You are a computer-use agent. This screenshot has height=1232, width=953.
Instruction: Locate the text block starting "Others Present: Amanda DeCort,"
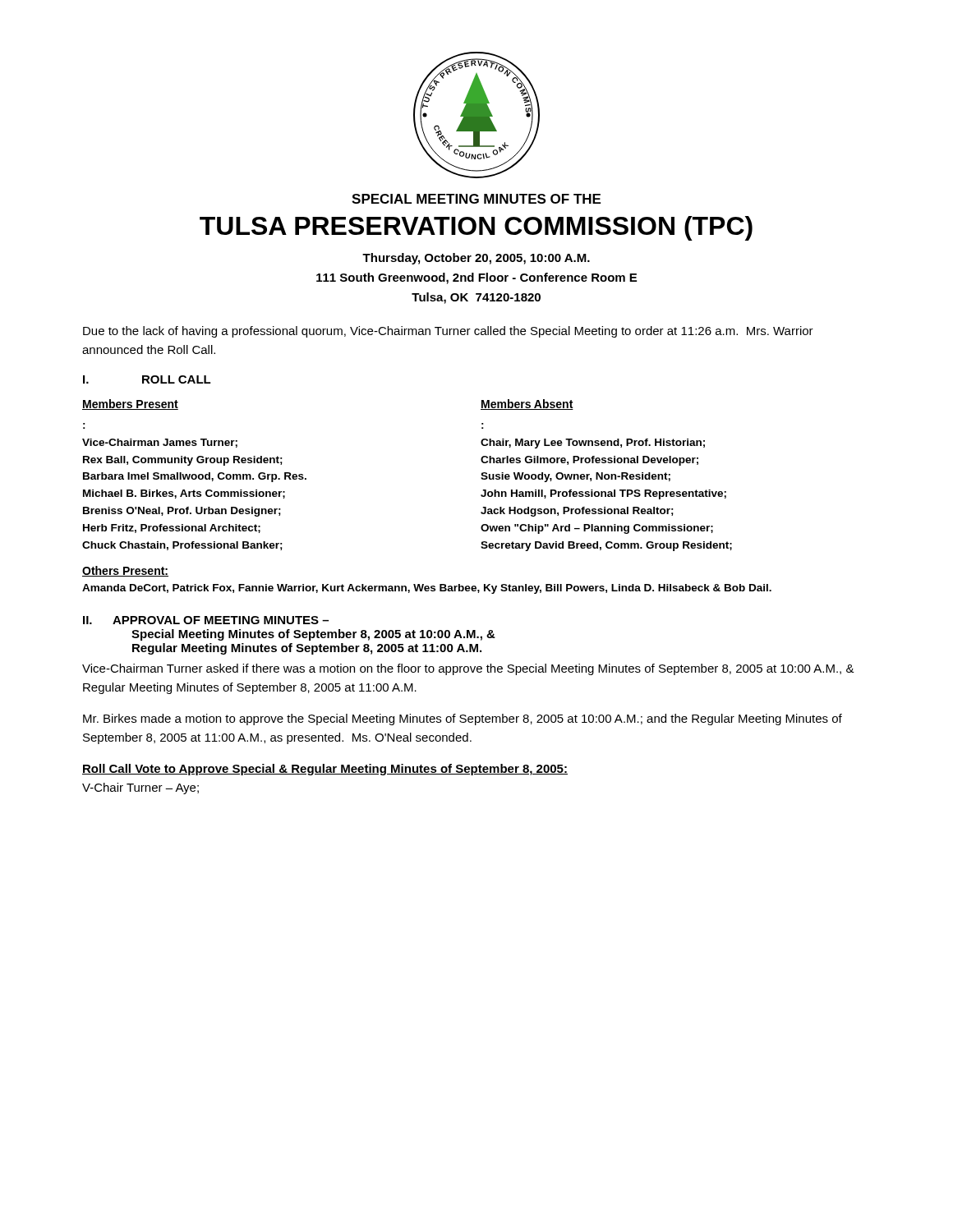tap(476, 579)
